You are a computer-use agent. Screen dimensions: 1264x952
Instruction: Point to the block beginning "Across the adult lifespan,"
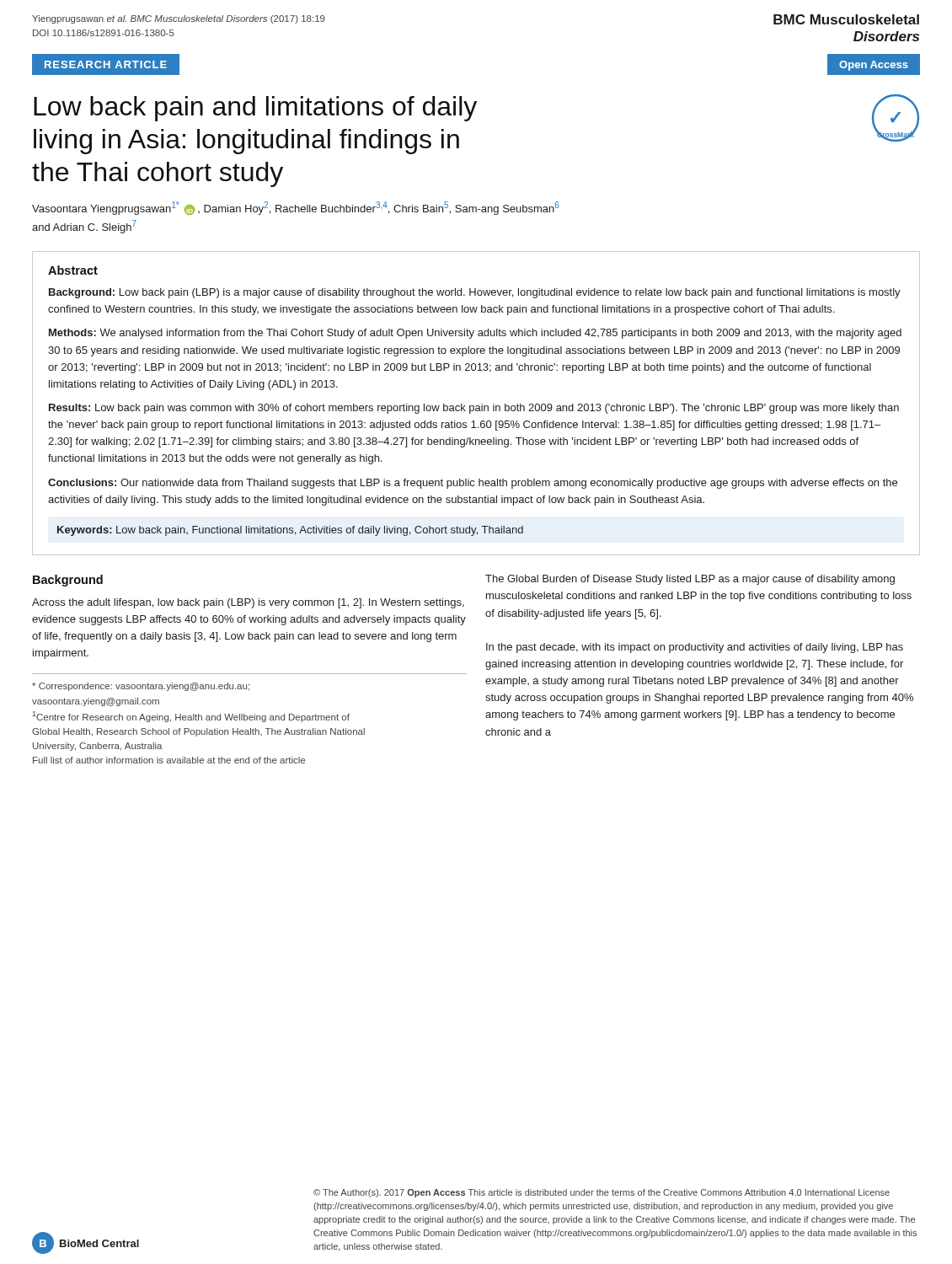[249, 627]
